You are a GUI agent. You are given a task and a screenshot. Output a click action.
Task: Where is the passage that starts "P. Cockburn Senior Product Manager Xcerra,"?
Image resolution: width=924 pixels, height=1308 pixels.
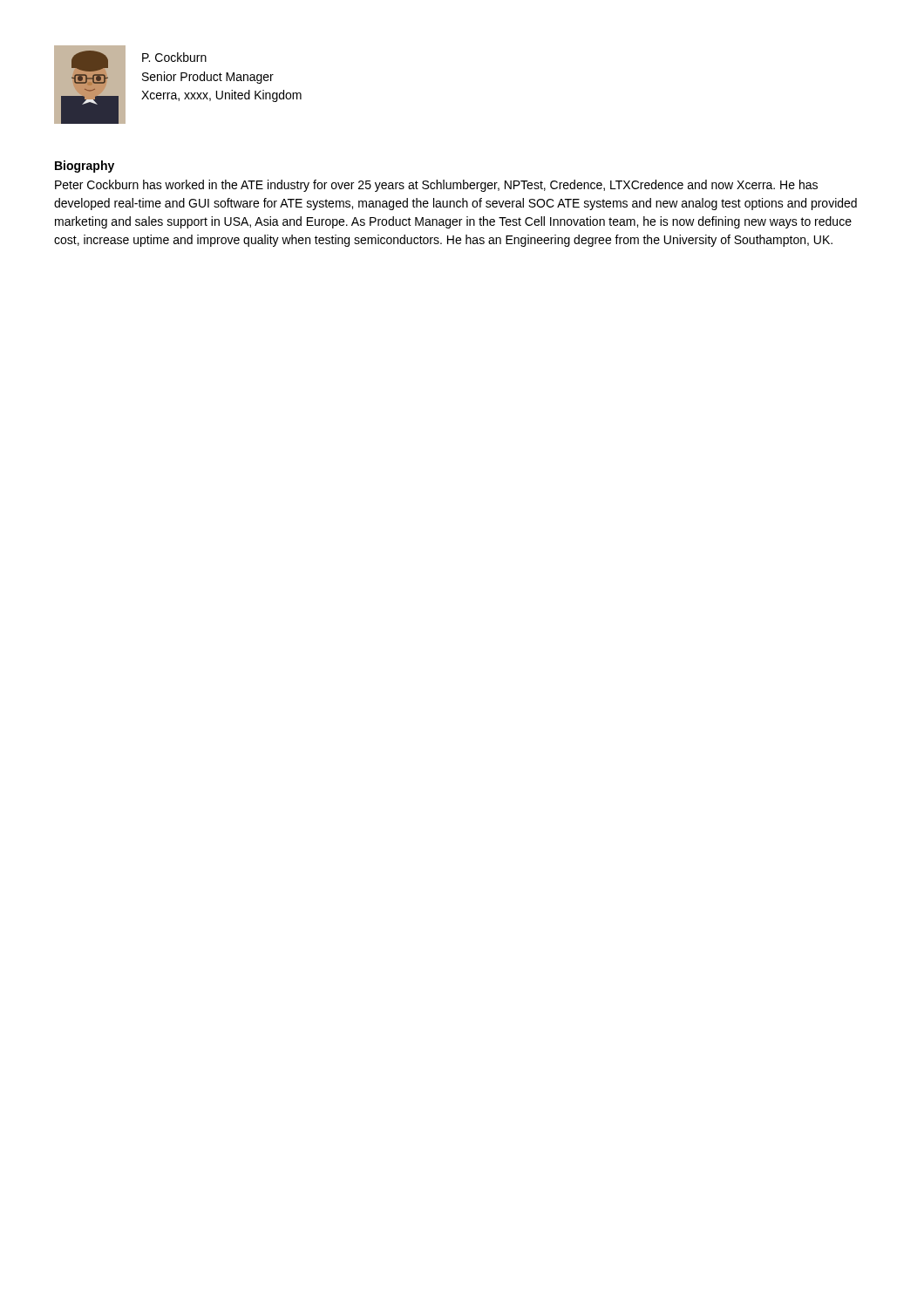pyautogui.click(x=222, y=76)
